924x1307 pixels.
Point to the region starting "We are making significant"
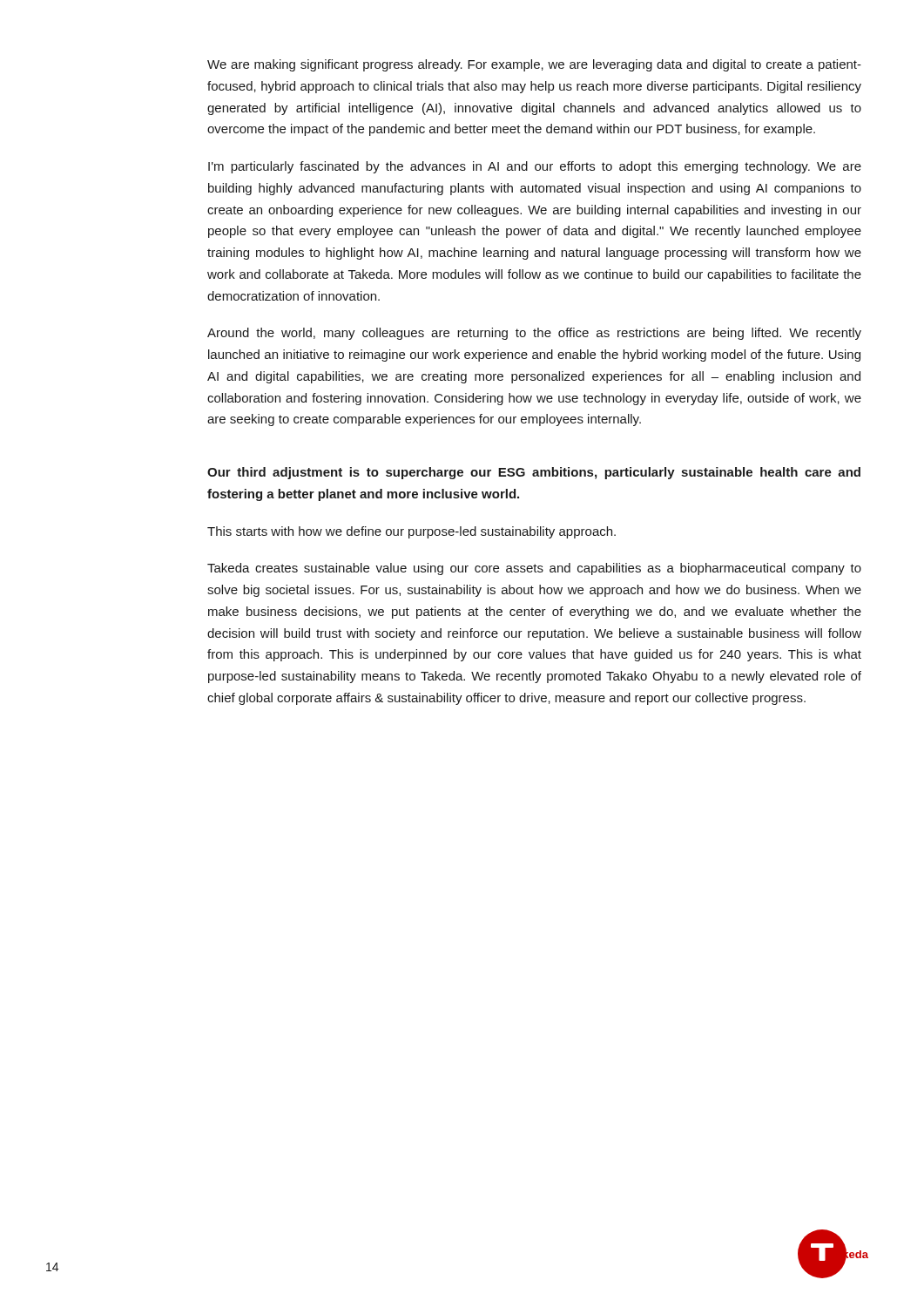(534, 96)
